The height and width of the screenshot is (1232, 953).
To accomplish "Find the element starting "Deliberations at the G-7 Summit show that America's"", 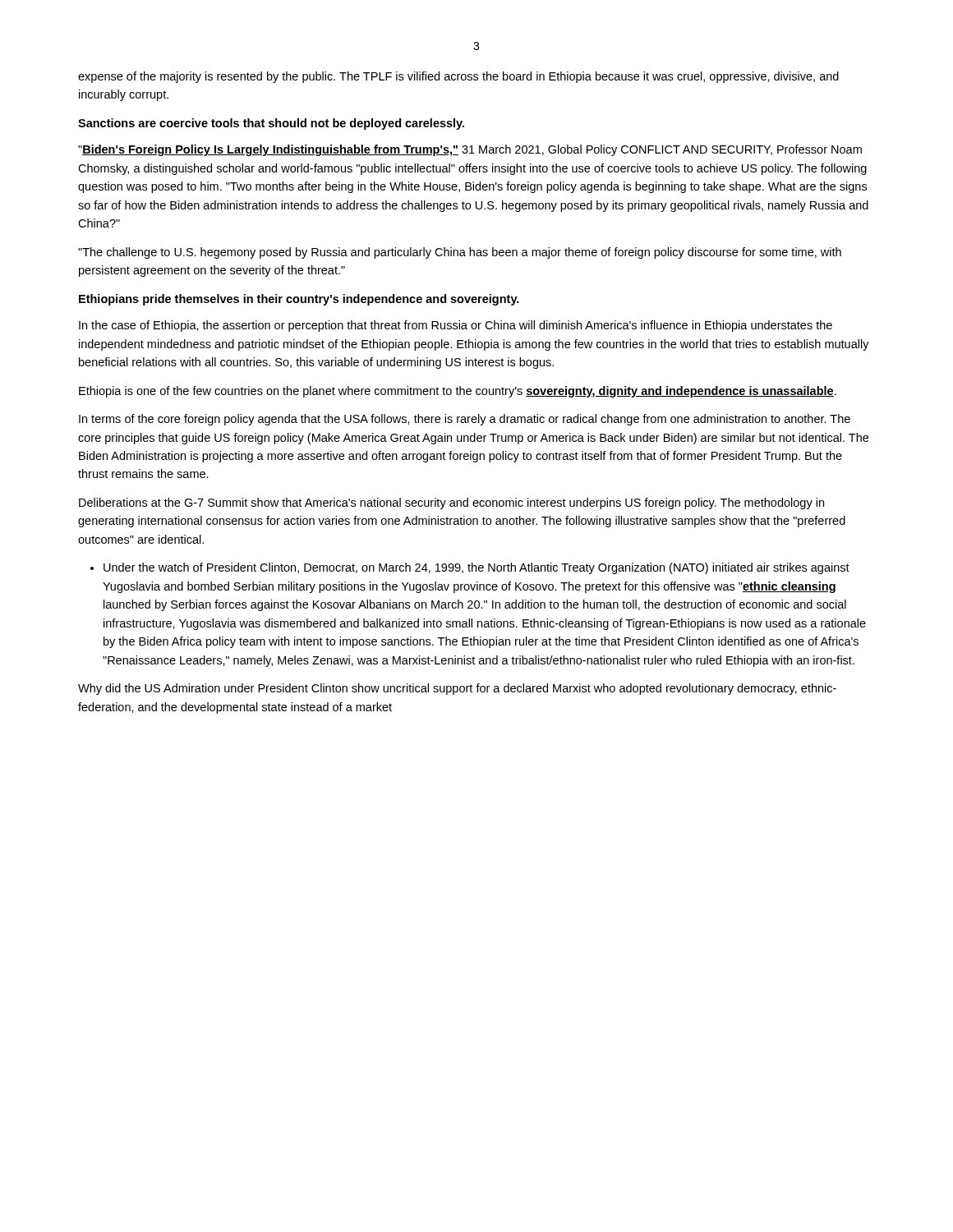I will pyautogui.click(x=476, y=521).
